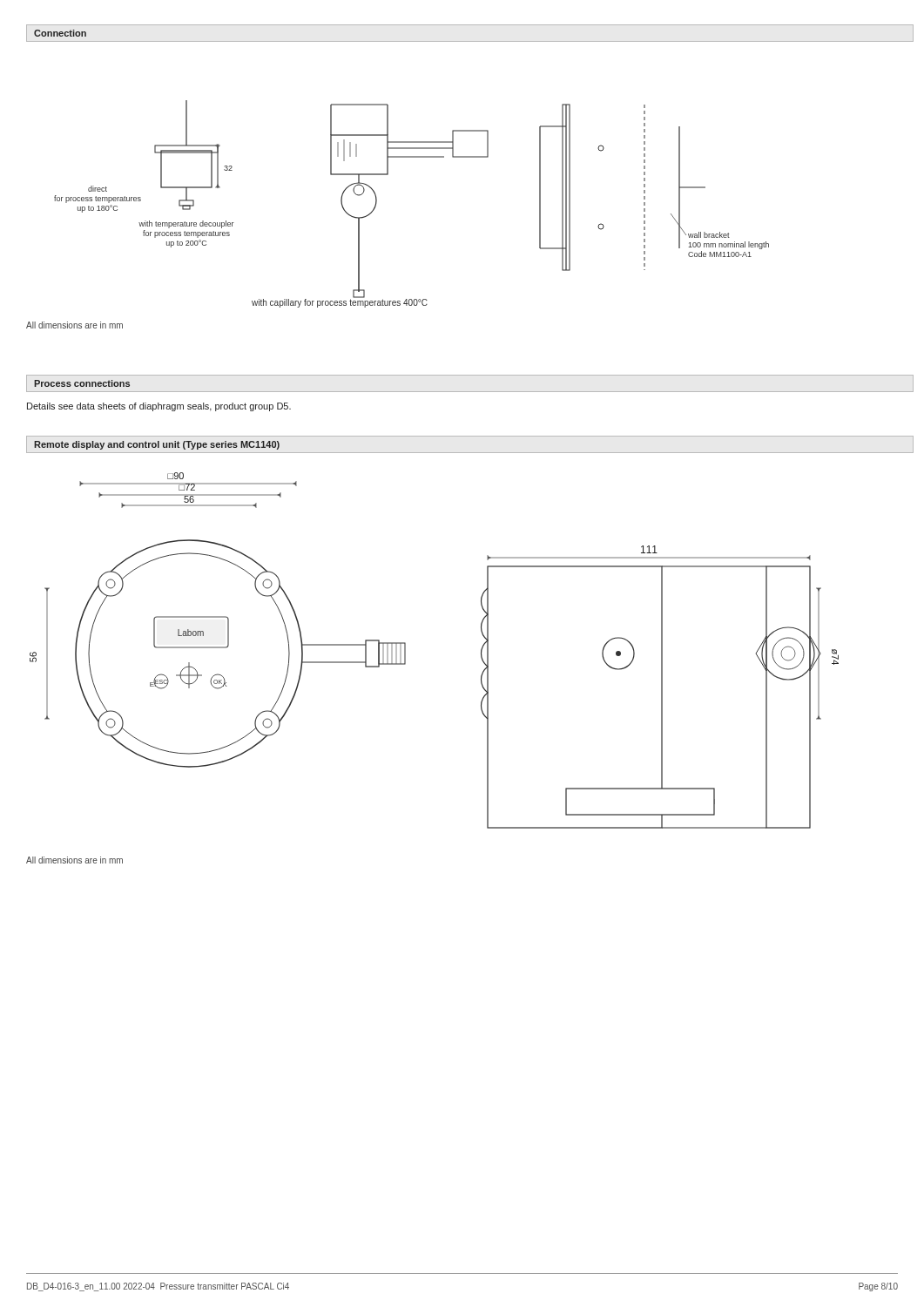Where is the passage that starts "Details see data sheets of"?
924x1307 pixels.
[x=159, y=406]
